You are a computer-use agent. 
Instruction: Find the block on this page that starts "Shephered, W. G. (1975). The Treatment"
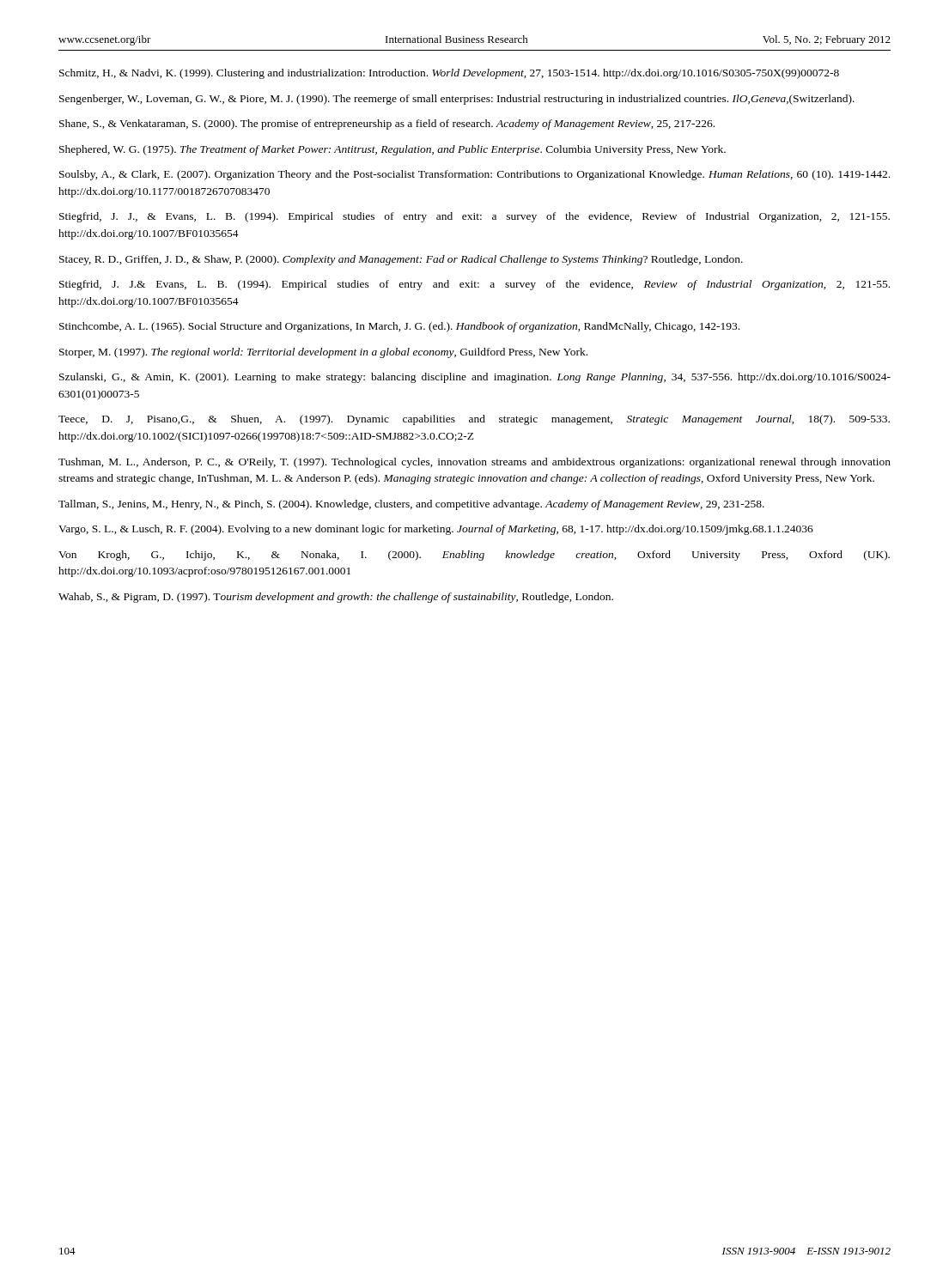392,149
